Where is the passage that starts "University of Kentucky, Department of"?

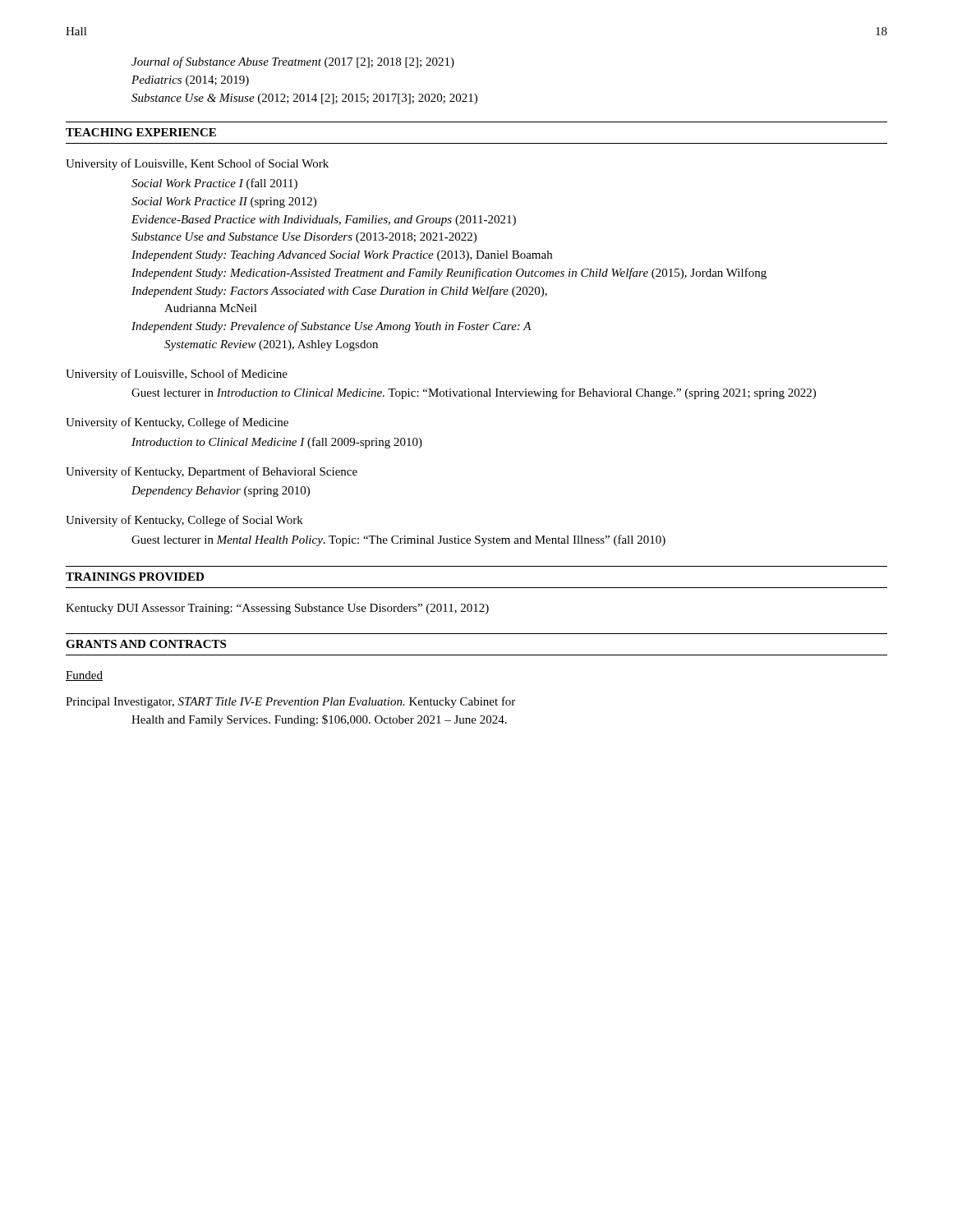coord(212,471)
